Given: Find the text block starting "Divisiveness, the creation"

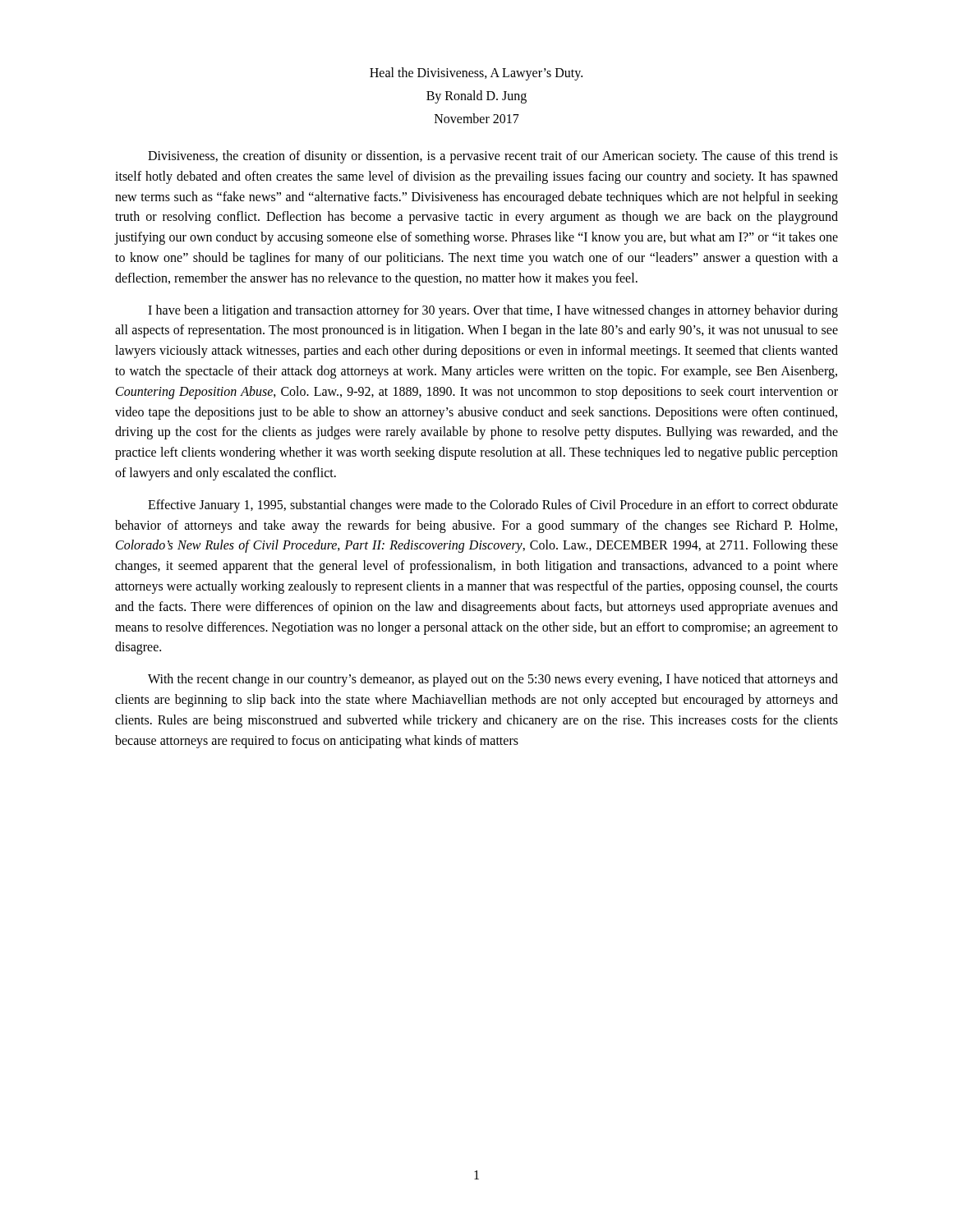Looking at the screenshot, I should click(x=476, y=217).
